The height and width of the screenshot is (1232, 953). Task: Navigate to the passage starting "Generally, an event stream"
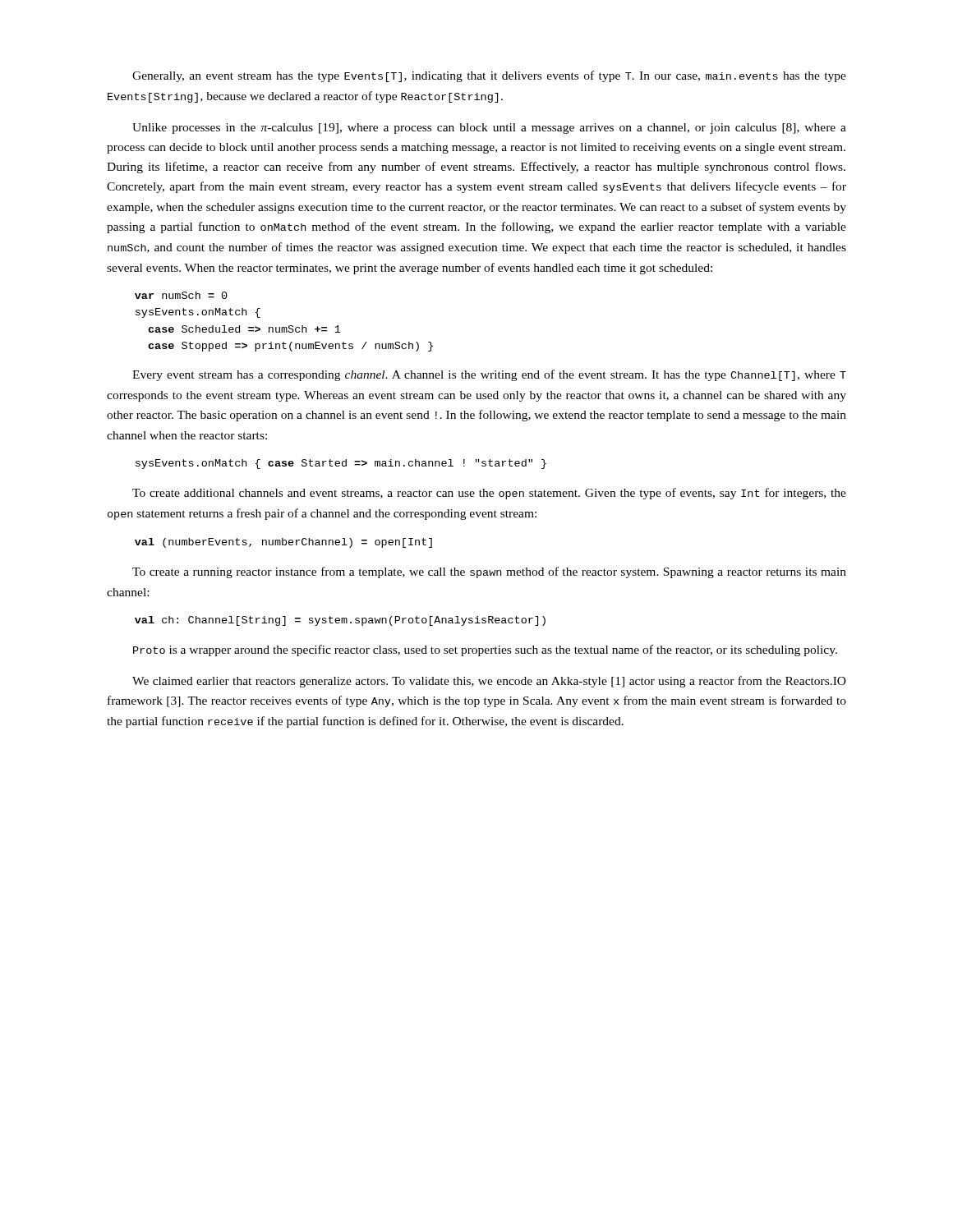click(476, 86)
